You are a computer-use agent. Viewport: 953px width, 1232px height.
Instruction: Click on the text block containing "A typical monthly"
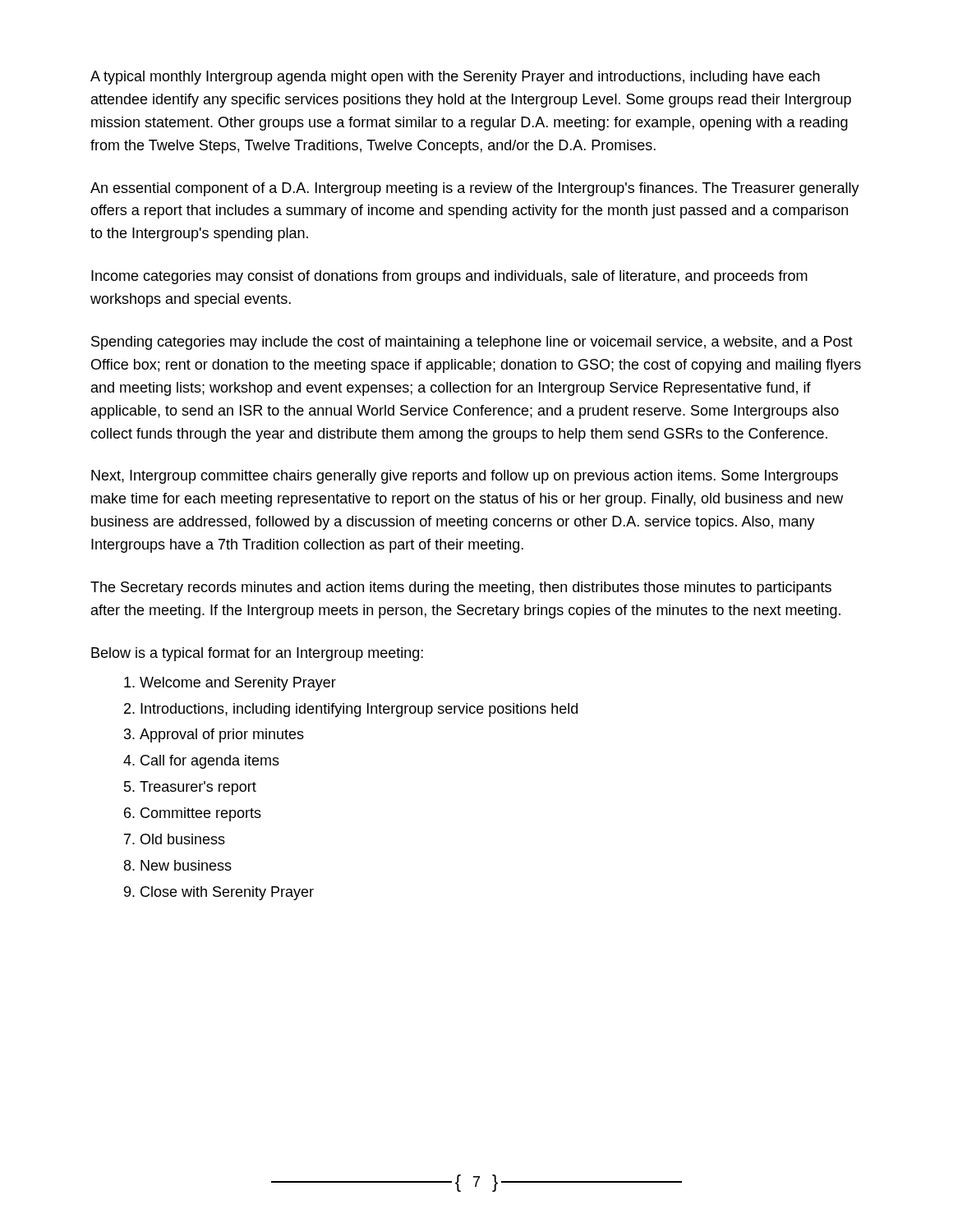tap(471, 111)
